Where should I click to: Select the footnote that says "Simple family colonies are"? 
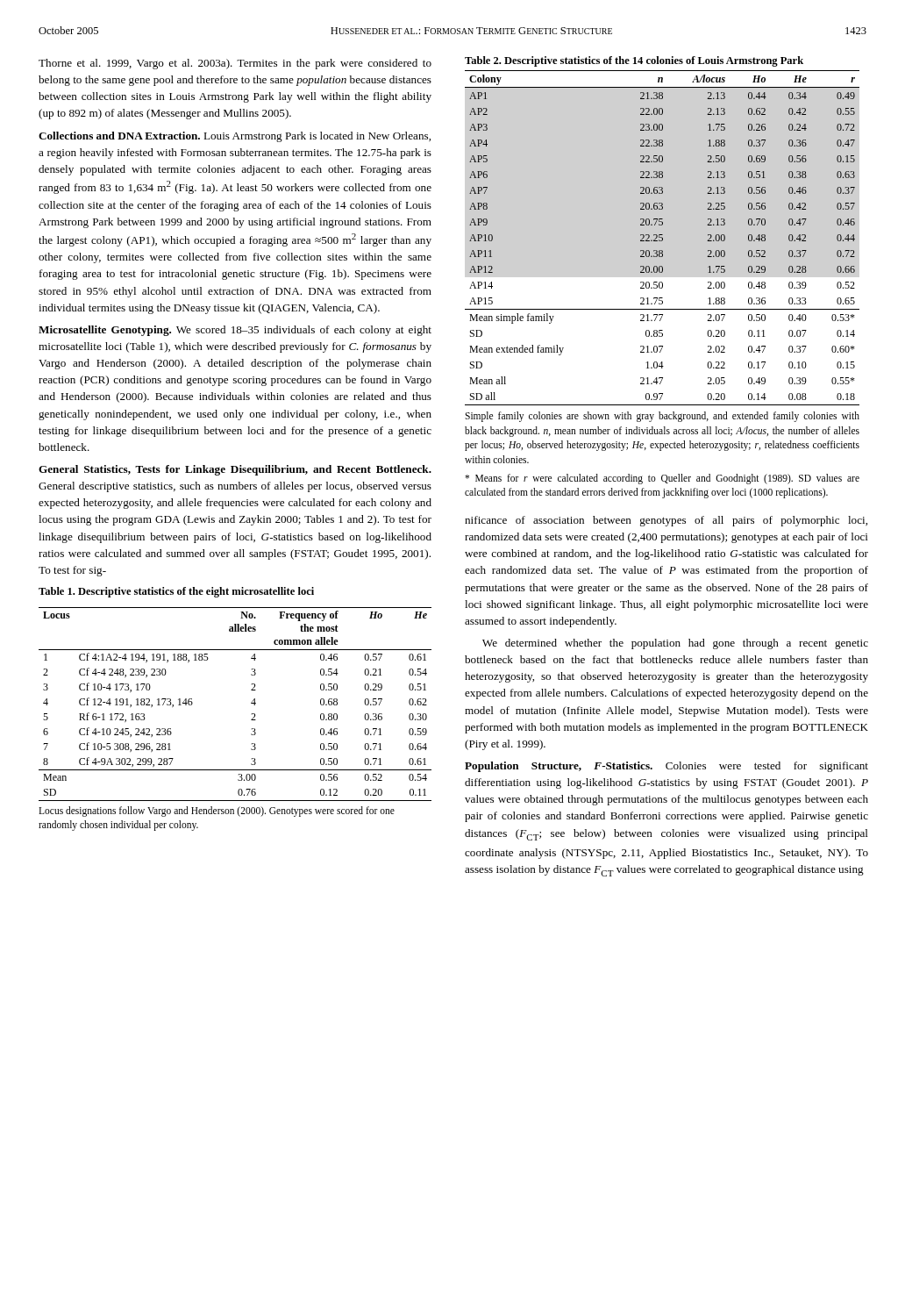coord(662,454)
